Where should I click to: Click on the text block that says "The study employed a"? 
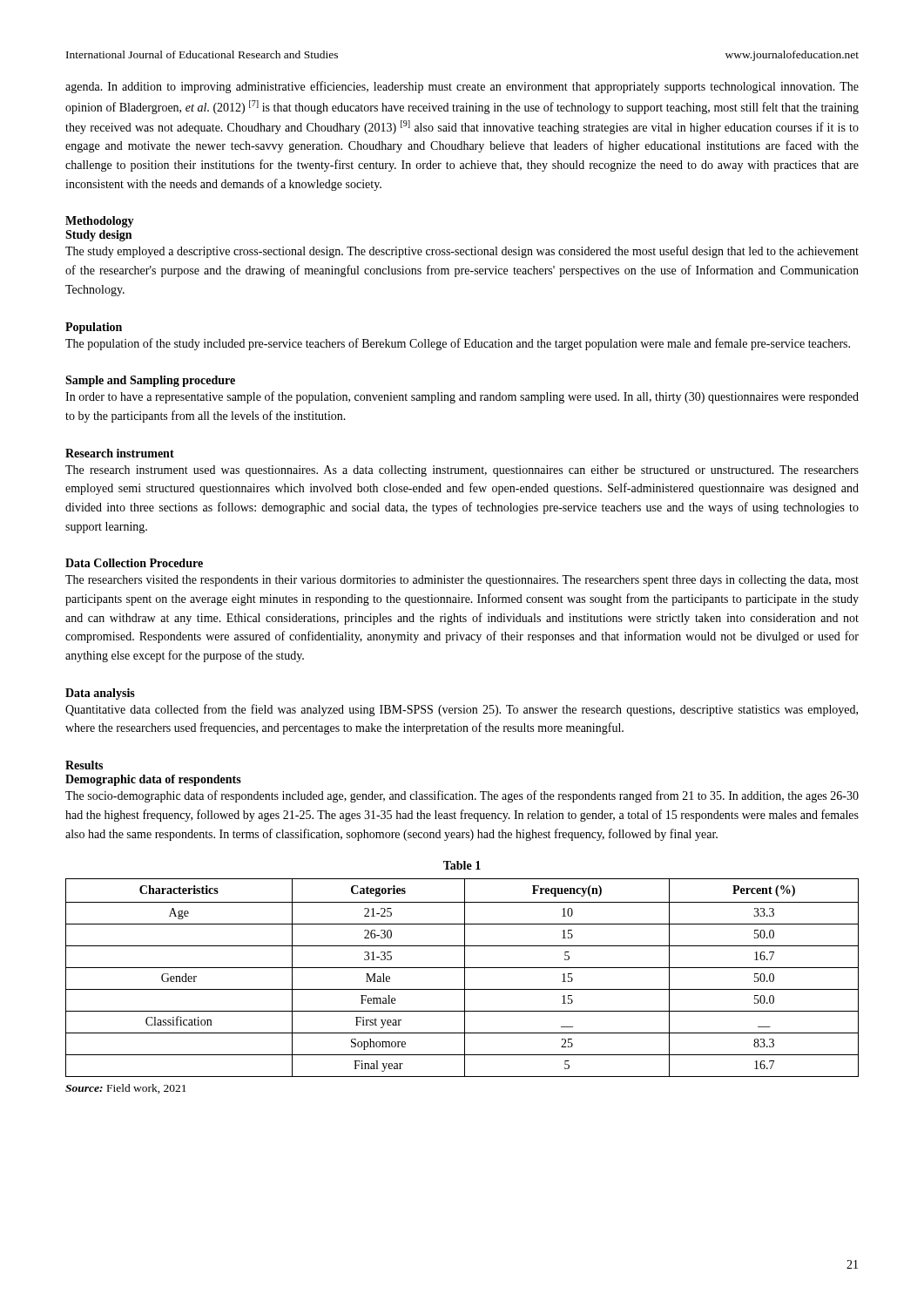tap(462, 271)
